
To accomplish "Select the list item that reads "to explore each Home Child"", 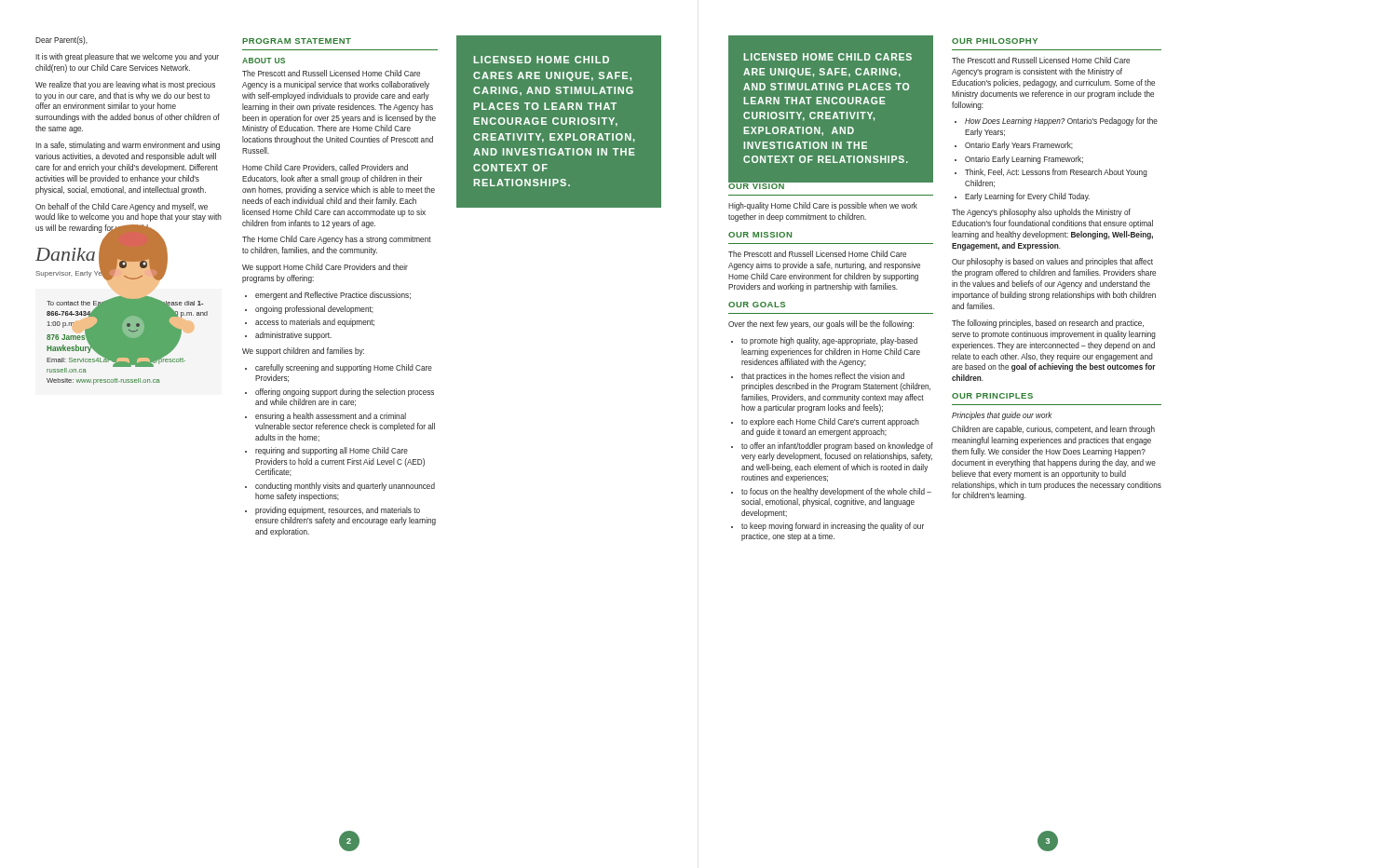I will pos(831,428).
